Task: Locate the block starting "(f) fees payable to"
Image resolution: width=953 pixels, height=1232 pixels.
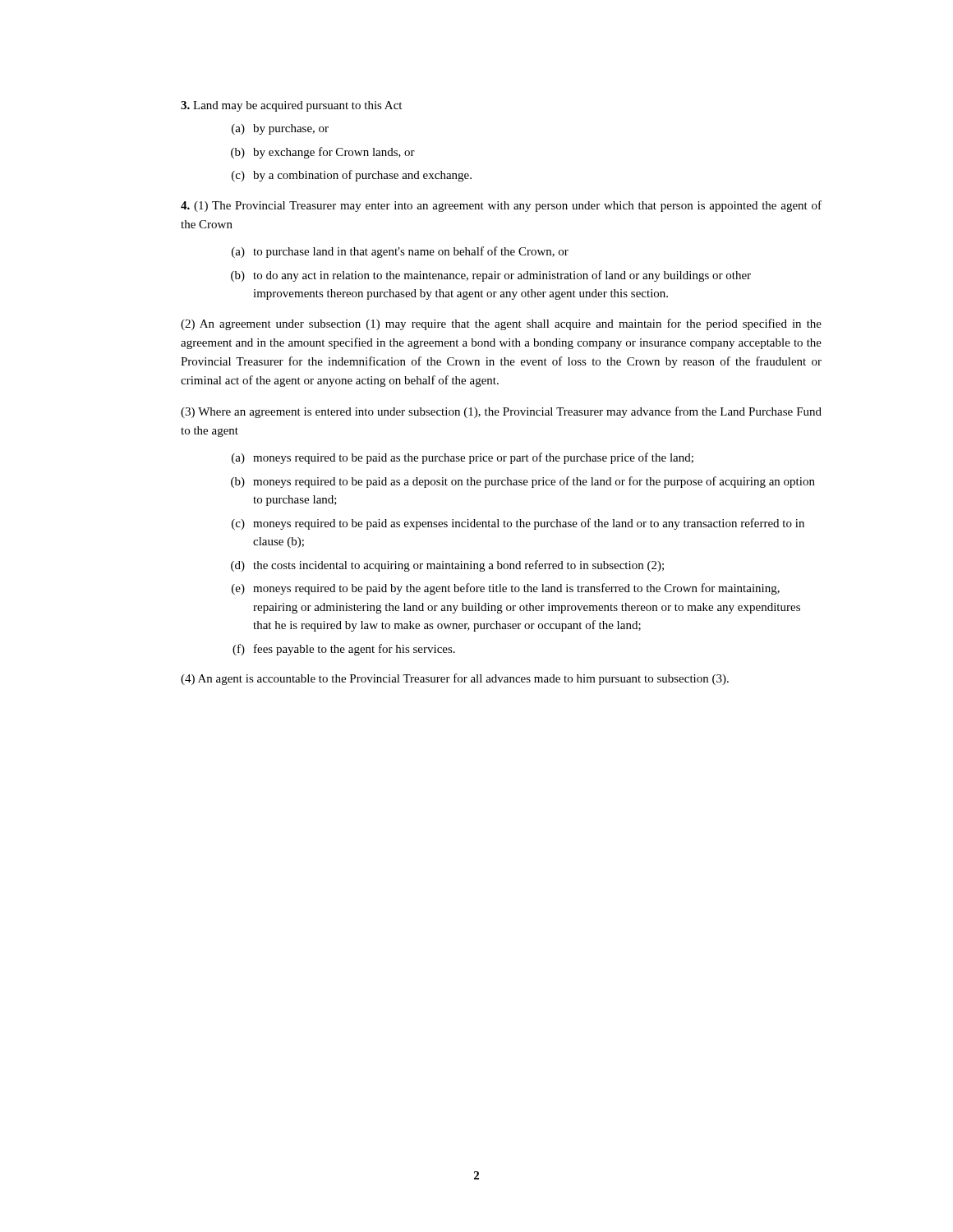Action: point(344,650)
